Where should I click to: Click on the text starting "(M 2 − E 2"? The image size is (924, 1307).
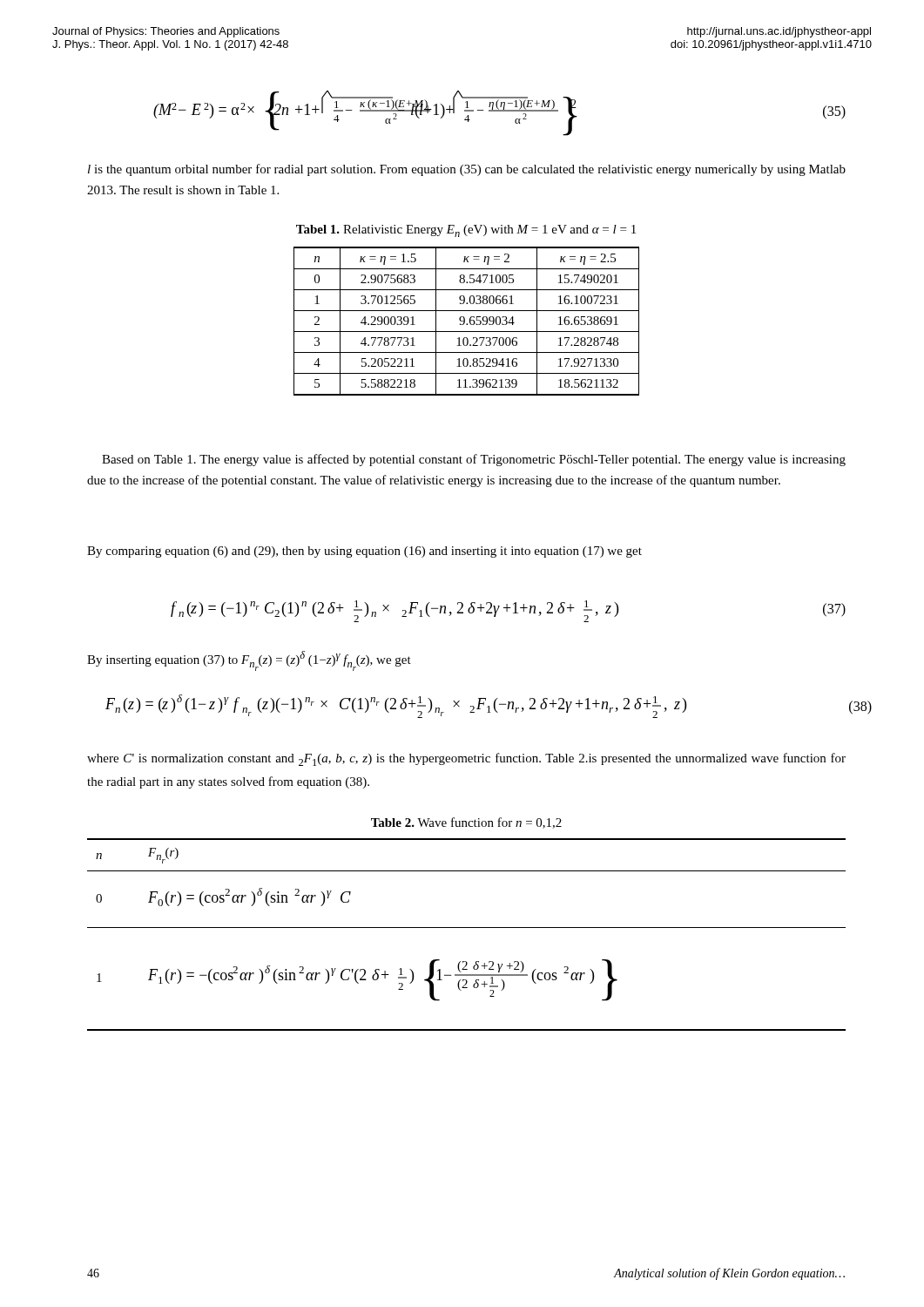pyautogui.click(x=466, y=111)
